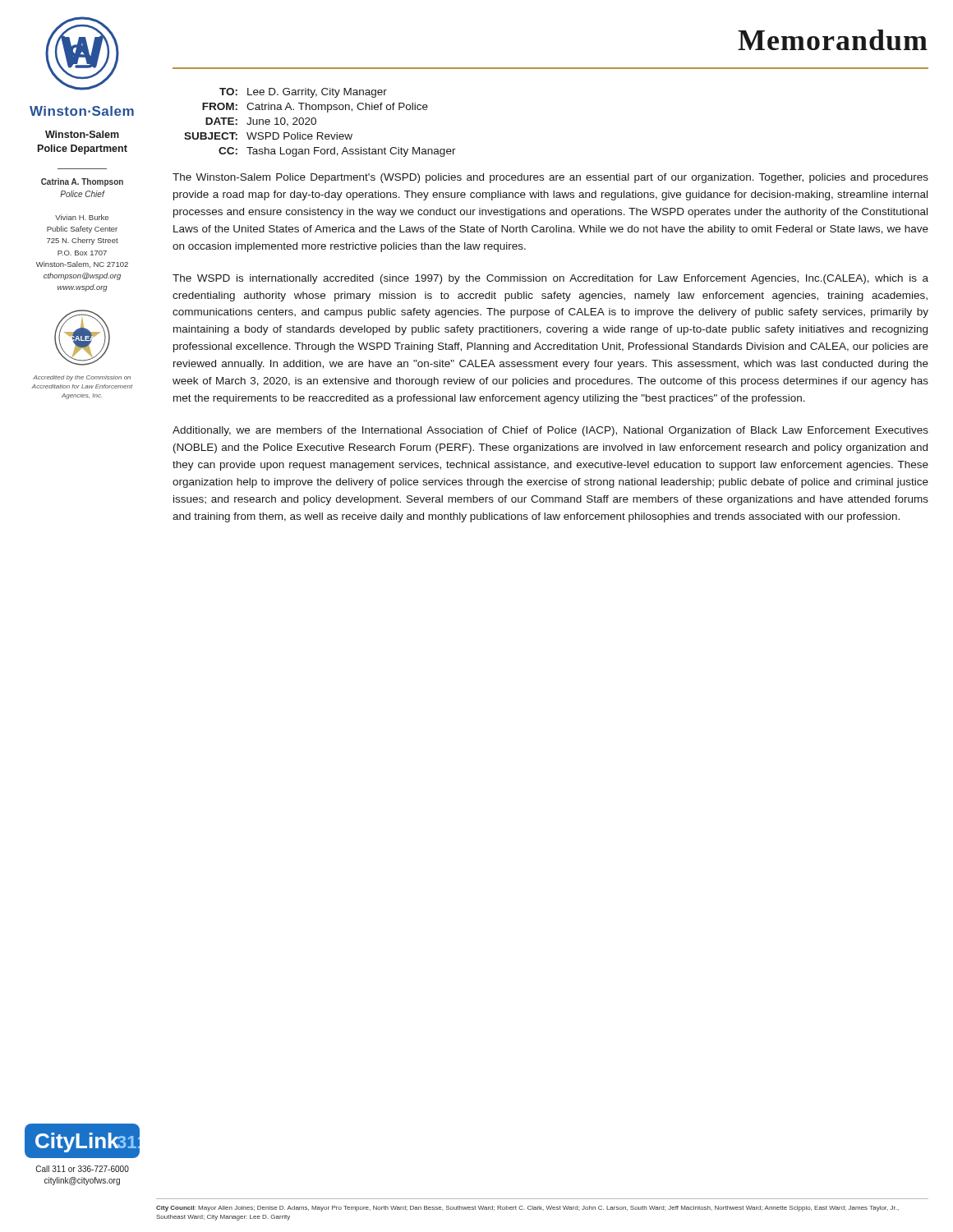The image size is (953, 1232).
Task: Click on the text block with the text "Accredited by the Commission on Accreditation for"
Action: (x=82, y=386)
